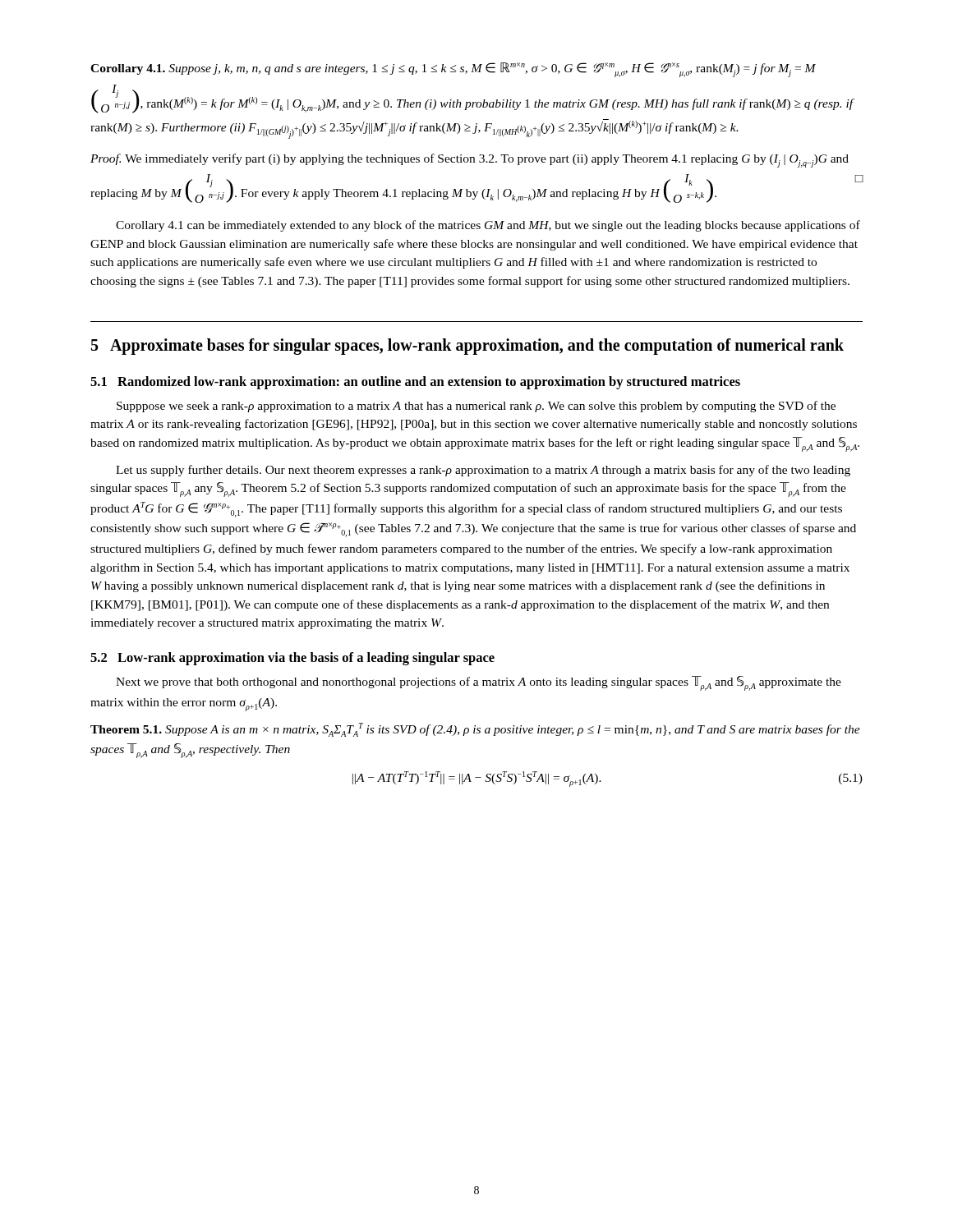The image size is (953, 1232).
Task: Click the passage that begins "Corollary 4.1 can be"
Action: [475, 252]
